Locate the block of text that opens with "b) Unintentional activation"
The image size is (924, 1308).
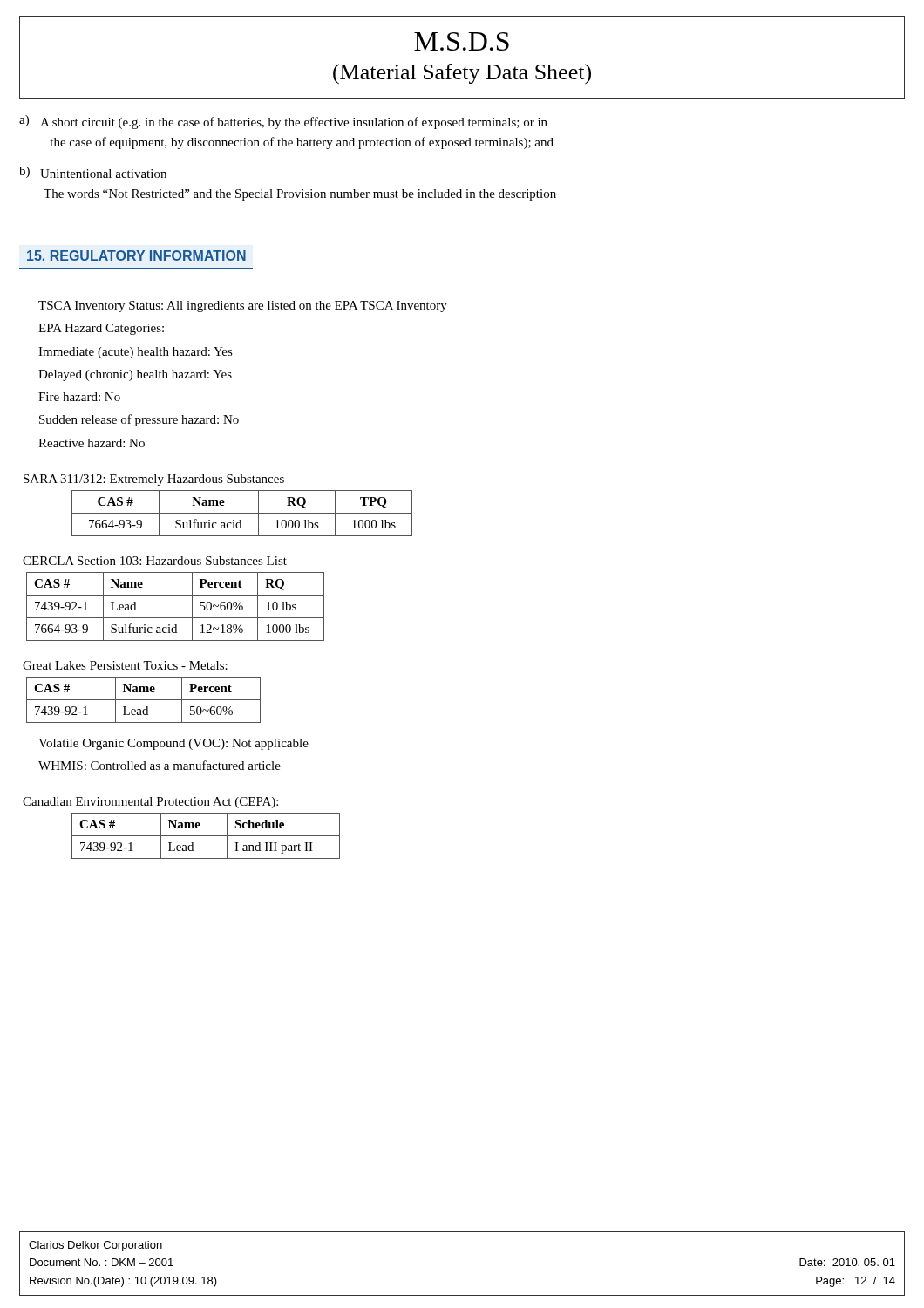pyautogui.click(x=462, y=184)
